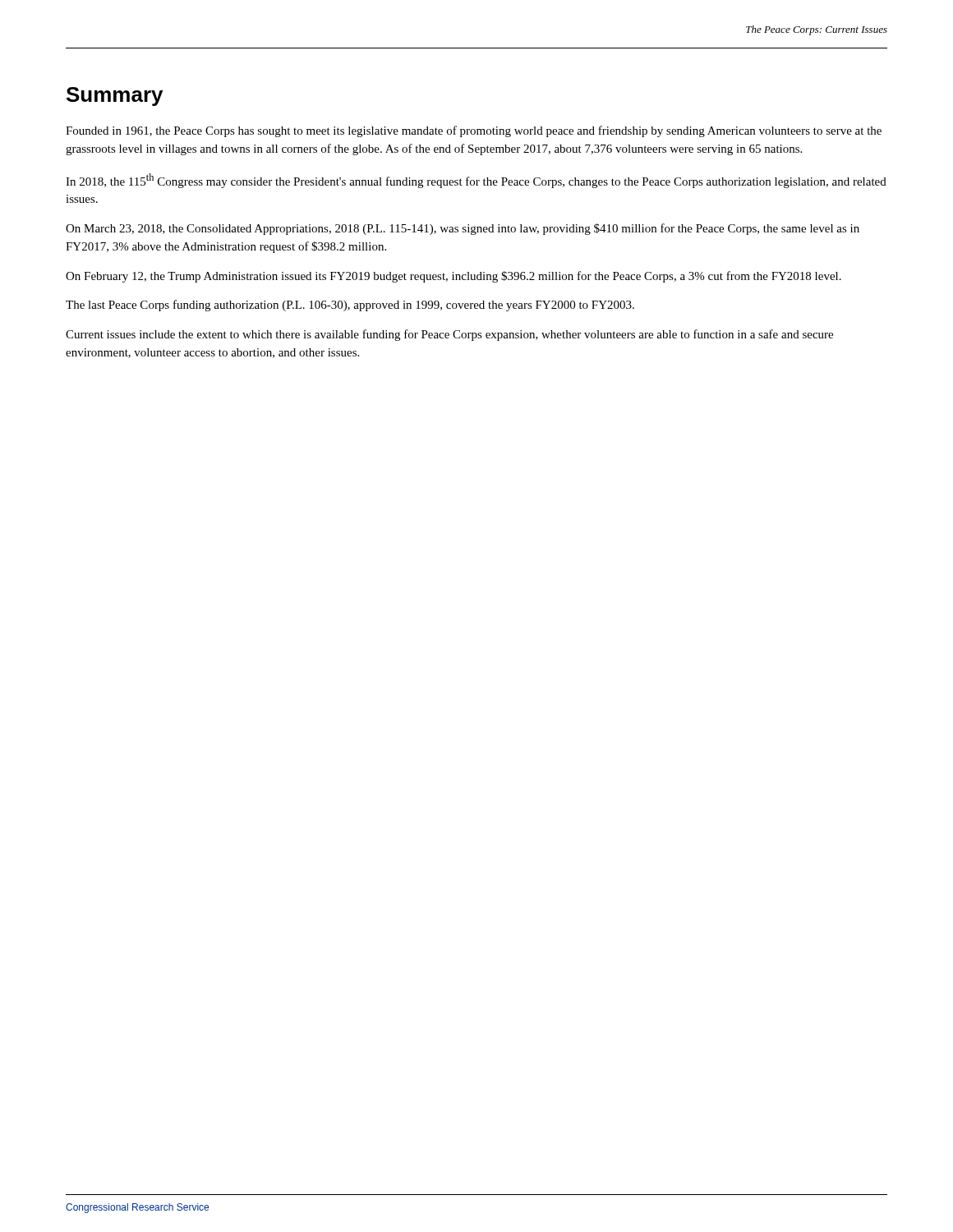This screenshot has width=953, height=1232.
Task: Point to the block beginning "In 2018, the 115th Congress"
Action: click(476, 188)
